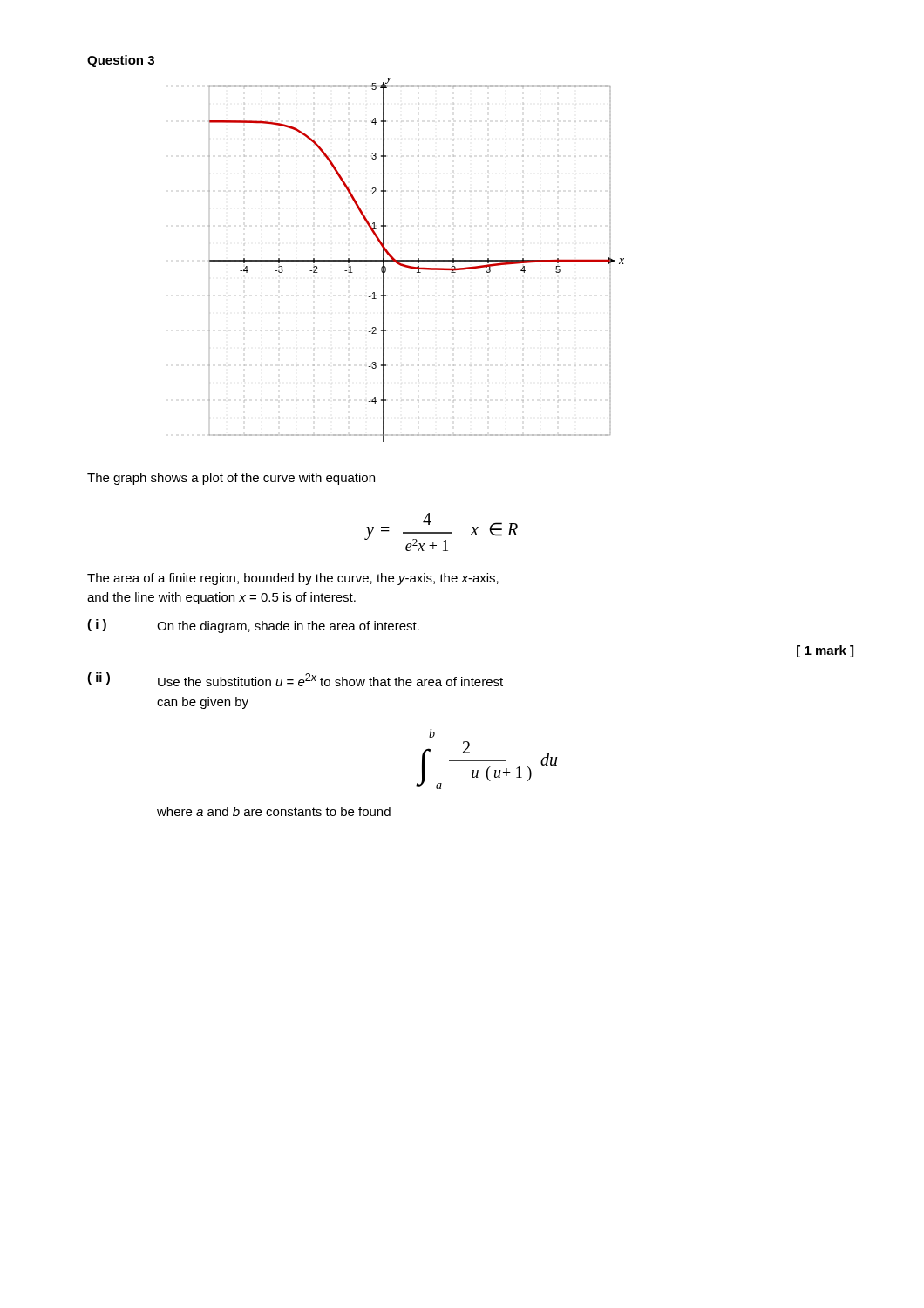Select the continuous plot
This screenshot has width=924, height=1308.
pyautogui.click(x=506, y=262)
